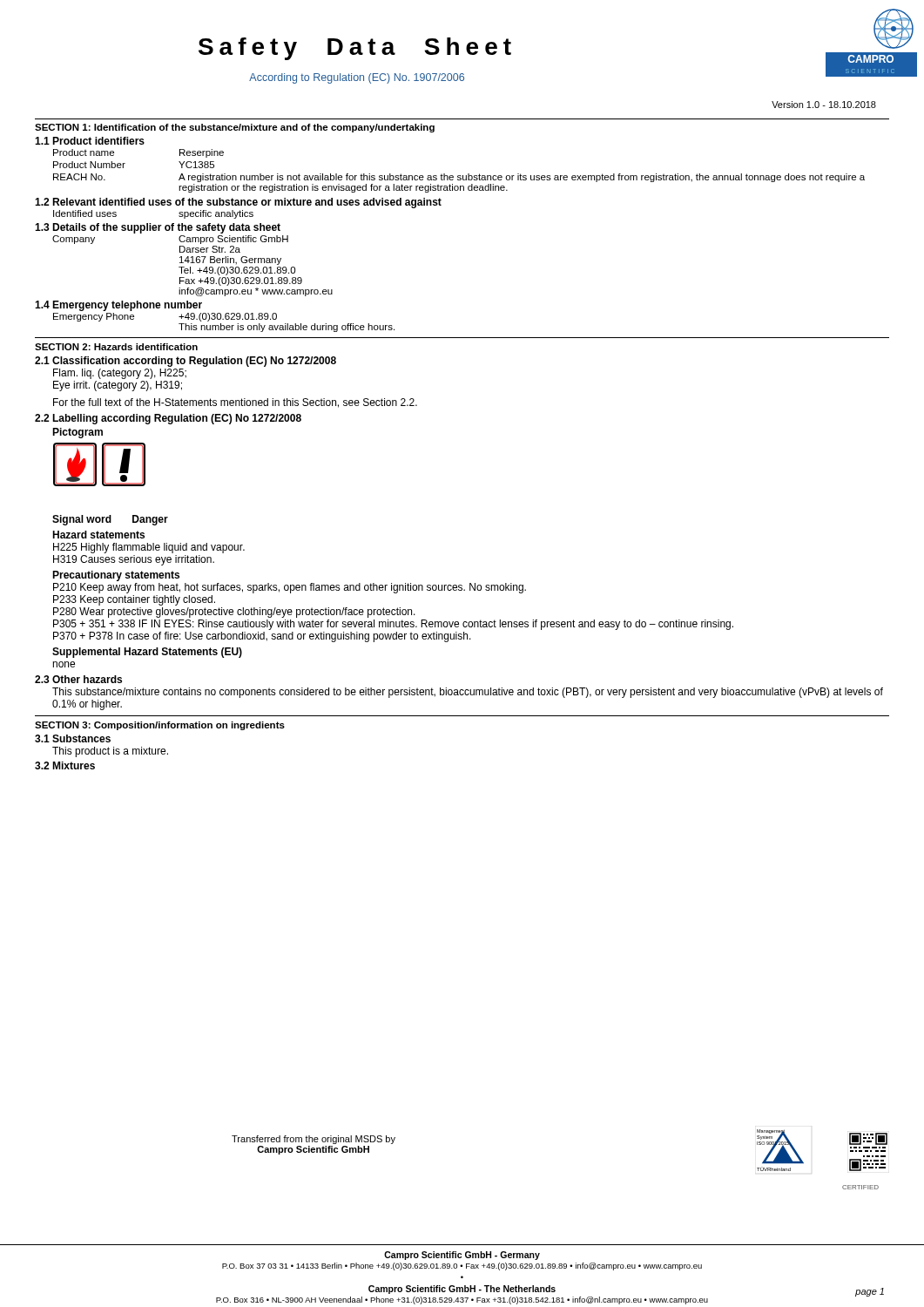Screen dimensions: 1307x924
Task: Navigate to the region starting "SECTION 3: Composition/information on ingredients"
Action: (160, 725)
